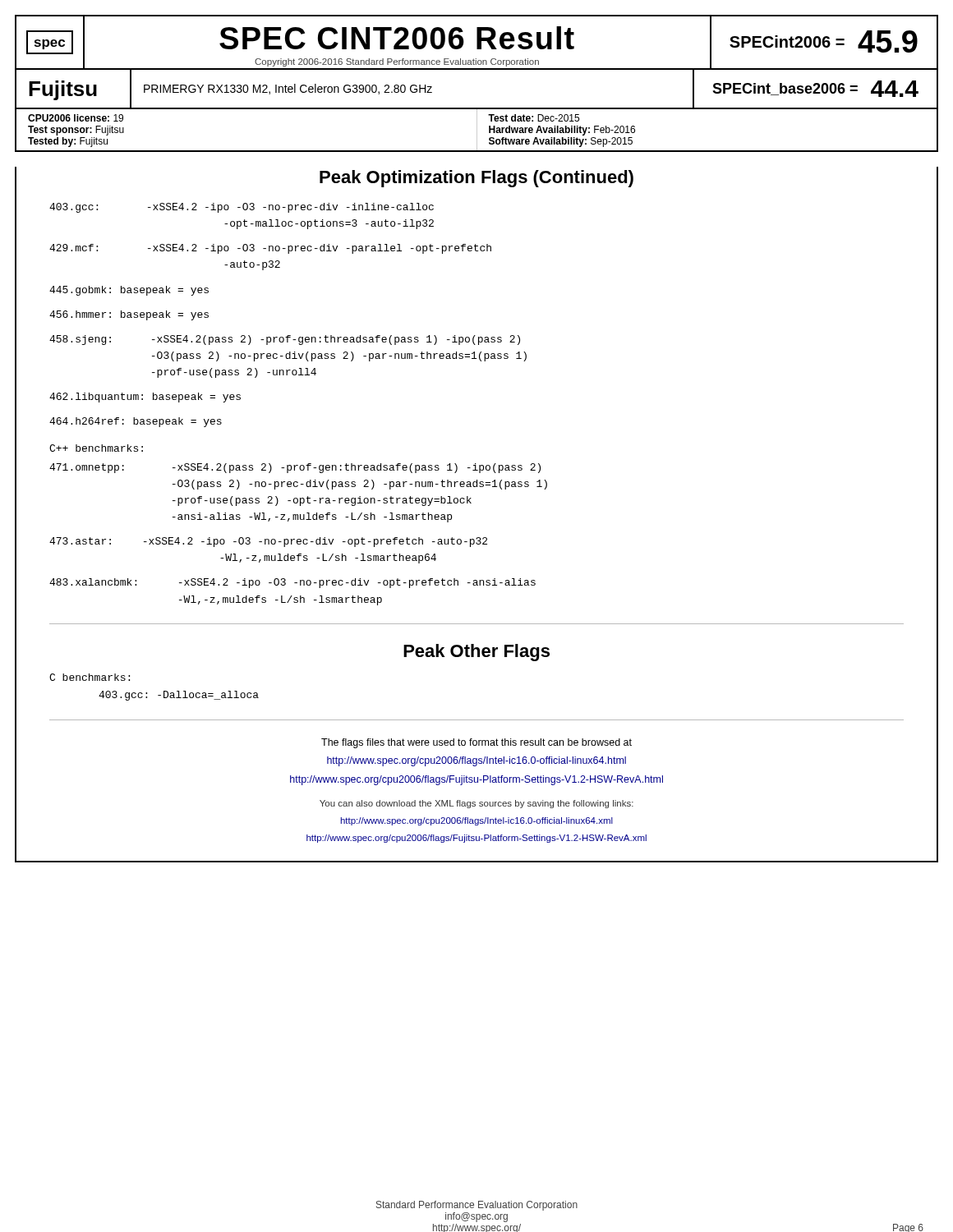This screenshot has width=953, height=1232.
Task: Find the text with the text "C++ benchmarks:"
Action: pyautogui.click(x=97, y=448)
